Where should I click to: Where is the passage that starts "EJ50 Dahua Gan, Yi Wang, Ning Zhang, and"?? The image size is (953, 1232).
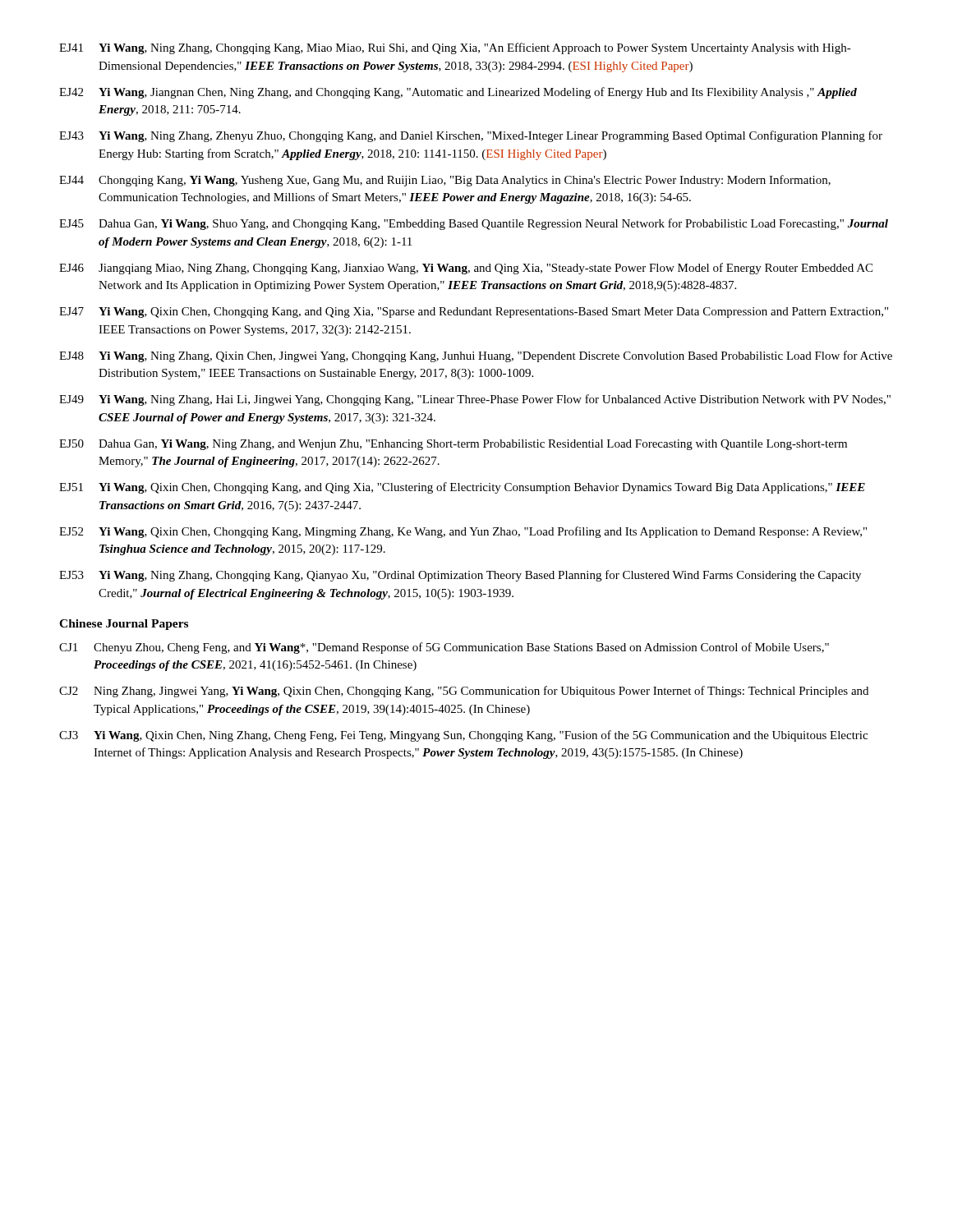tap(476, 453)
